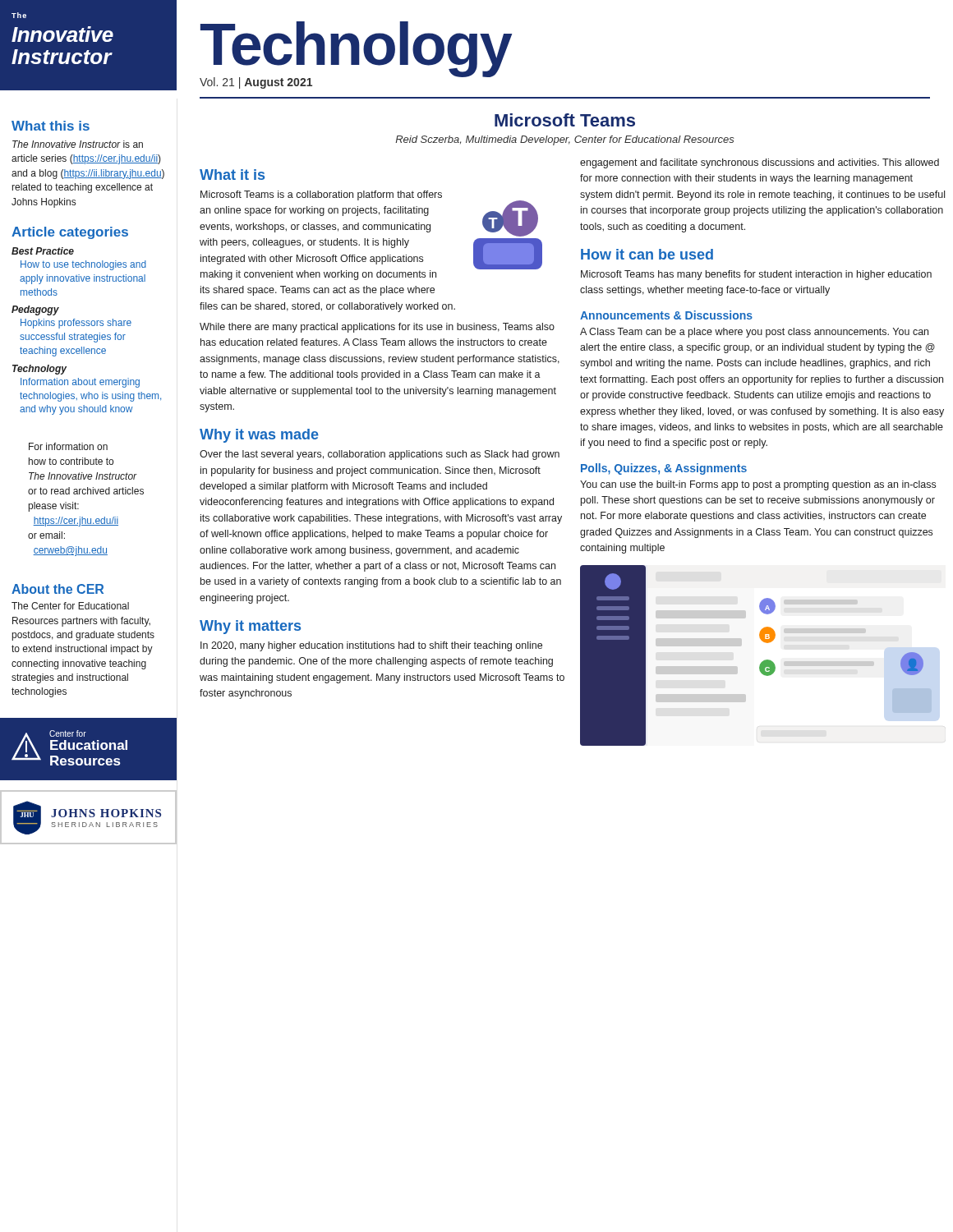953x1232 pixels.
Task: Point to the text starting "Information about emerging technologies, who is"
Action: coord(91,396)
